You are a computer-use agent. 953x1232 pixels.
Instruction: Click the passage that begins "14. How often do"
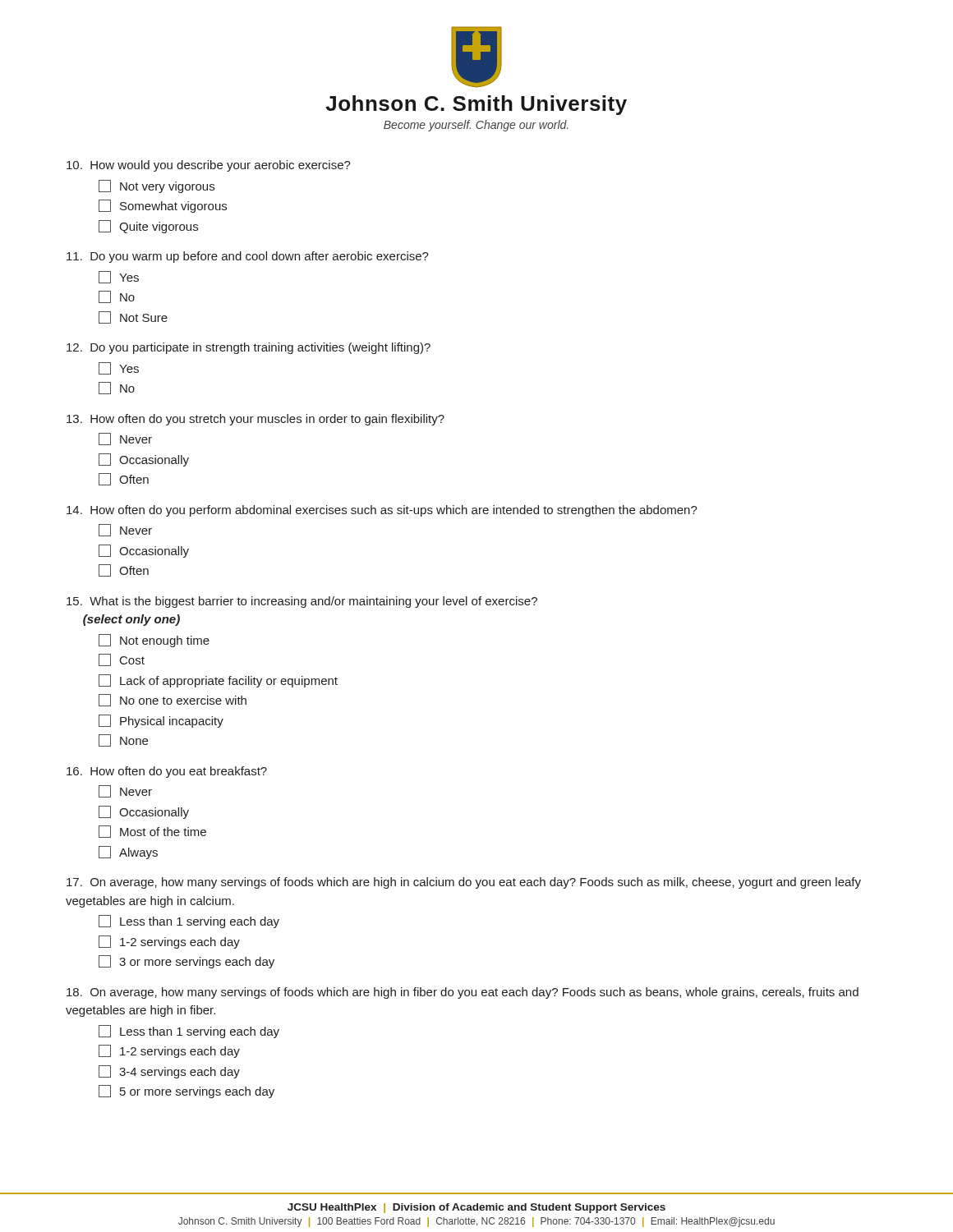382,511
